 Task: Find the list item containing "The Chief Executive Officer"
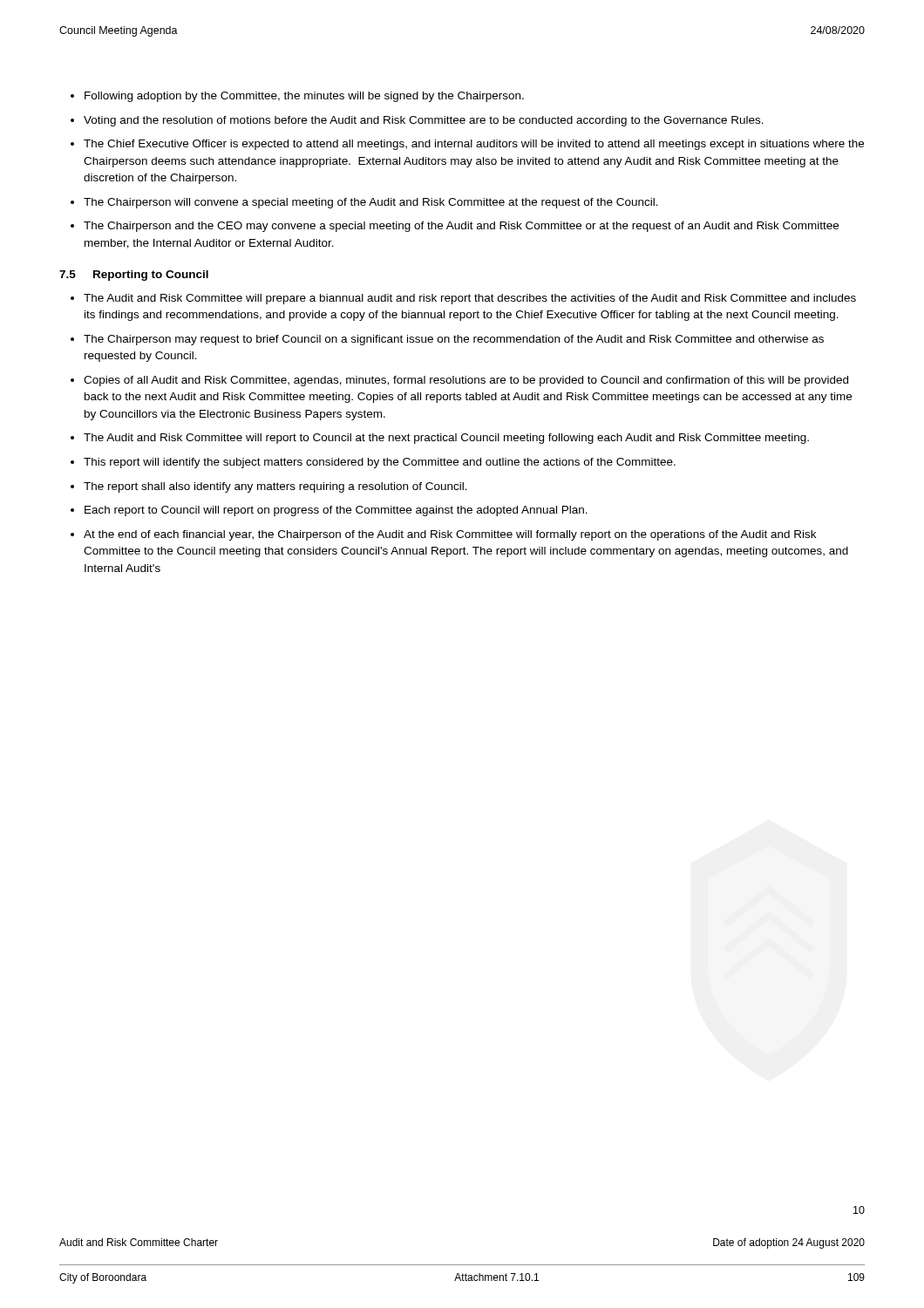coord(474,161)
